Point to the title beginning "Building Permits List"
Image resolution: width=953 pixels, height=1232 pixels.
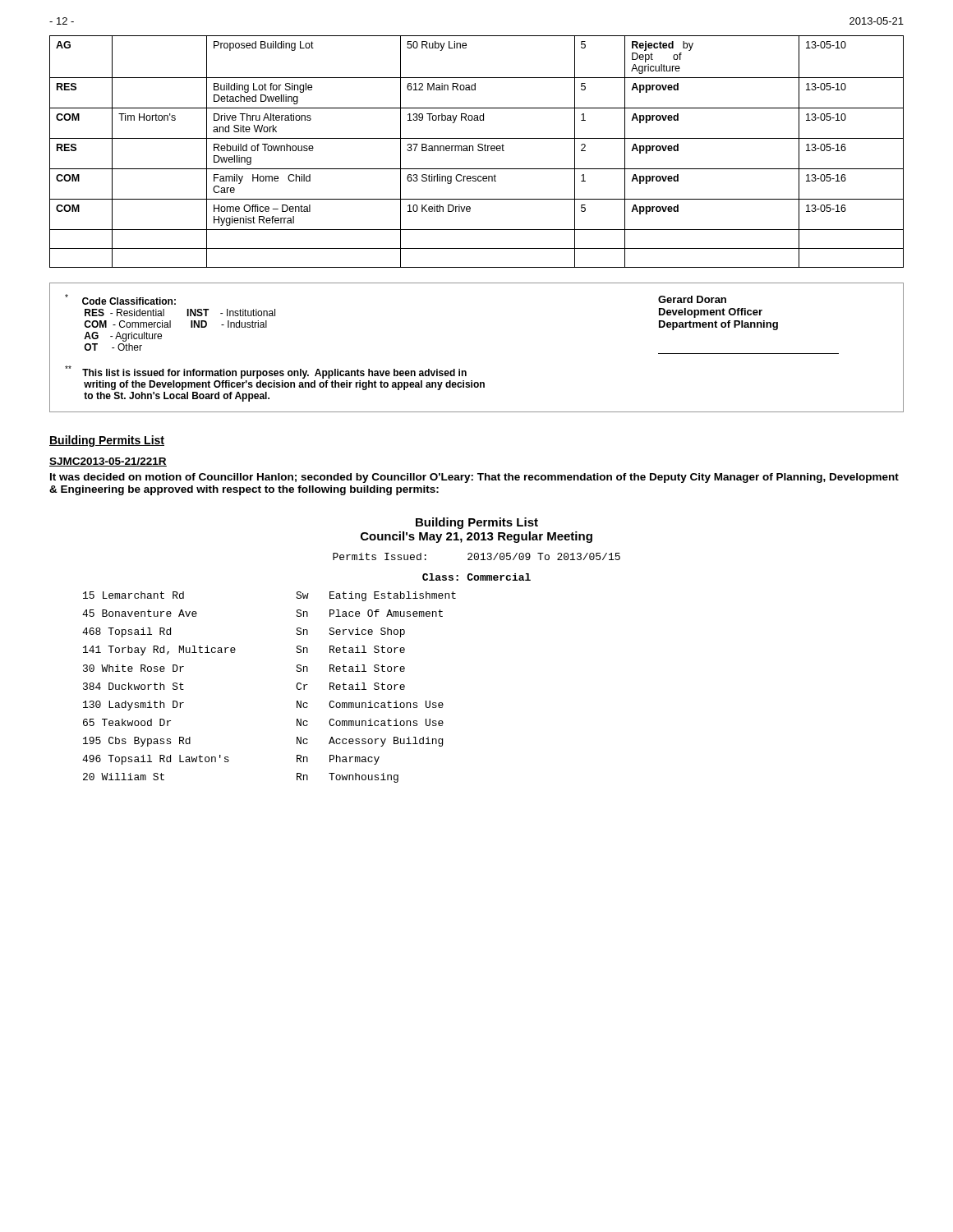[x=476, y=529]
